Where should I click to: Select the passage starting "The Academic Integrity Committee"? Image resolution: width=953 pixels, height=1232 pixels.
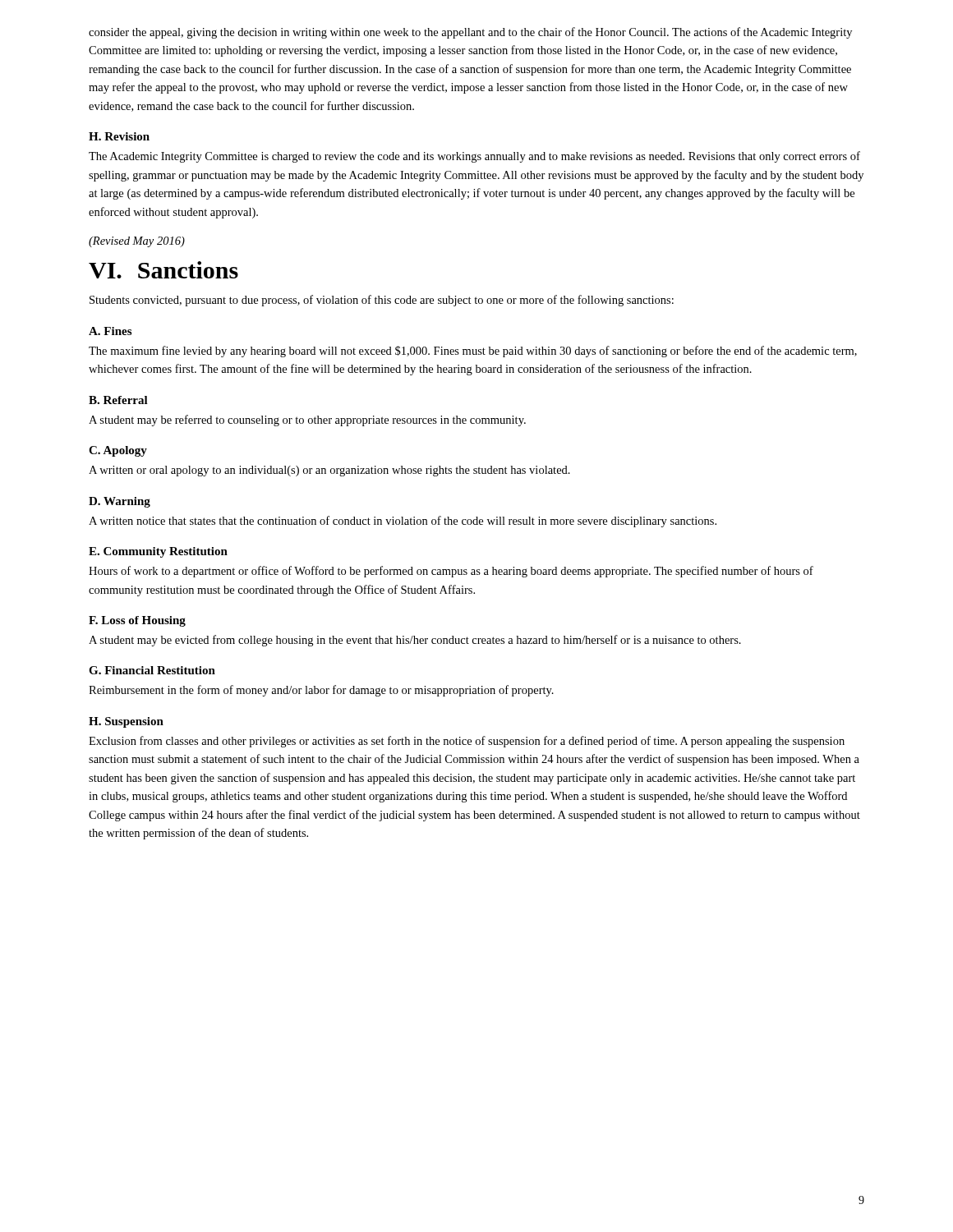476,184
